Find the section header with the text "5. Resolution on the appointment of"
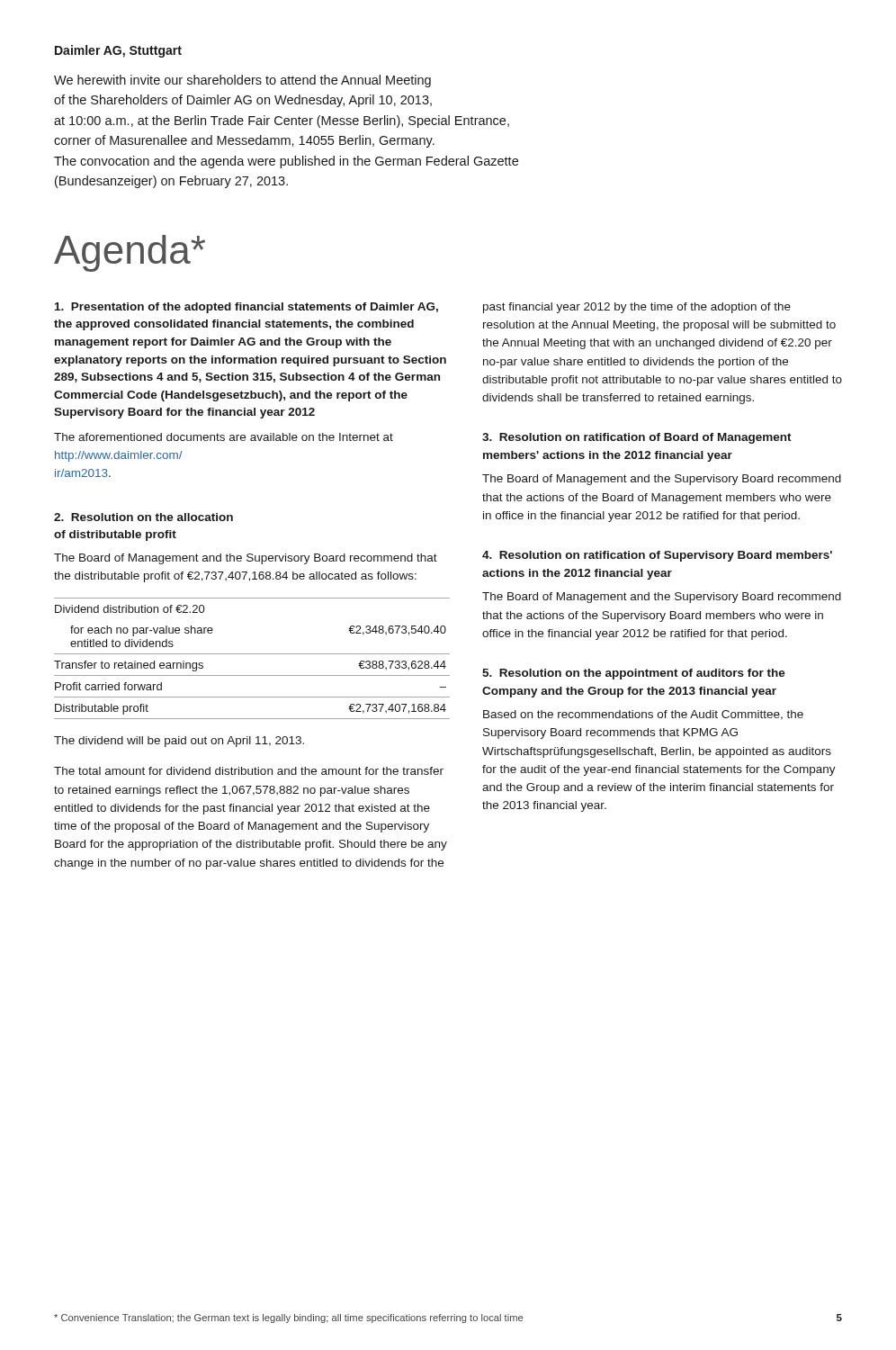Image resolution: width=896 pixels, height=1350 pixels. click(634, 682)
